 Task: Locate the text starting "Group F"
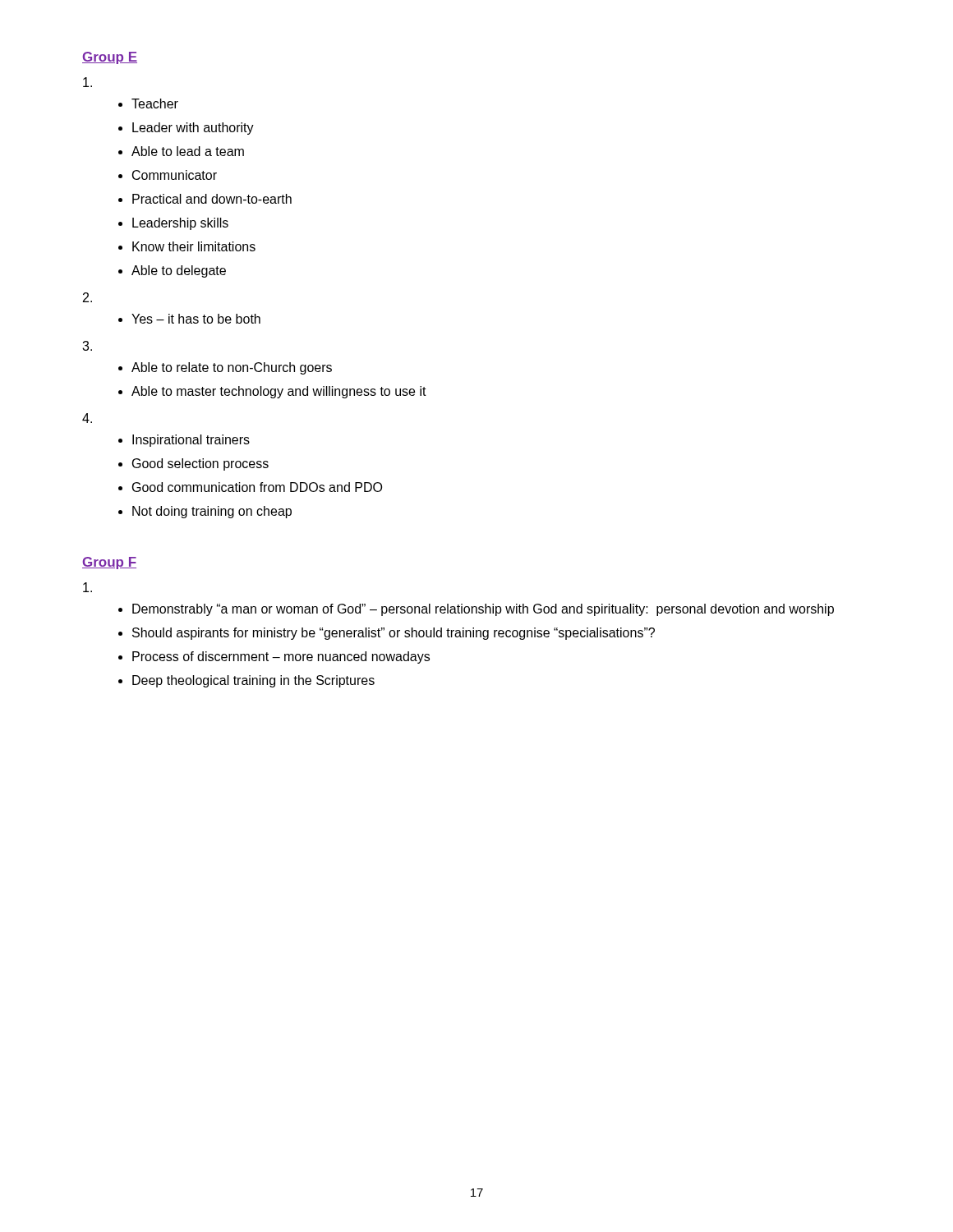click(x=109, y=562)
